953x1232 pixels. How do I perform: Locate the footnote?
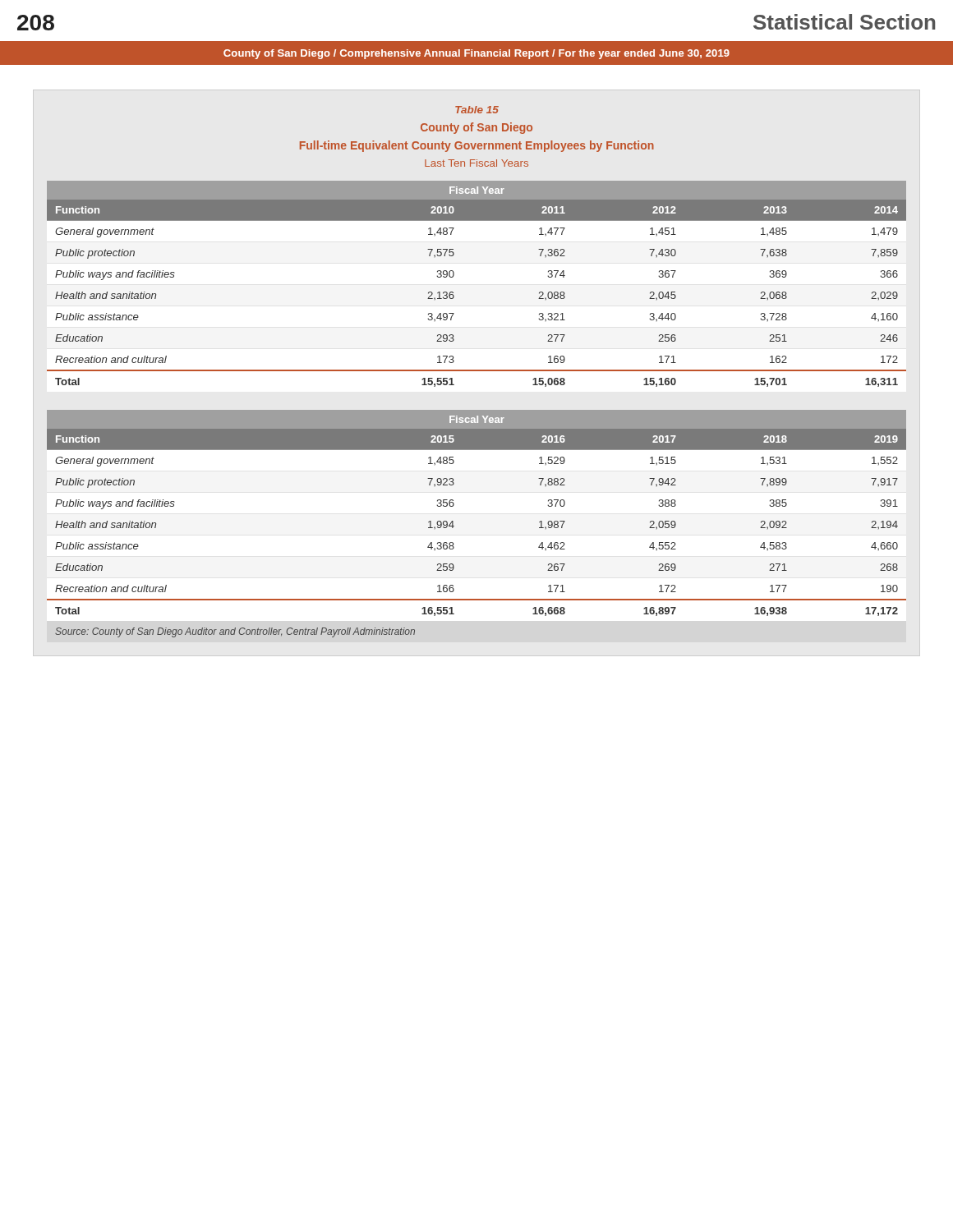tap(235, 631)
